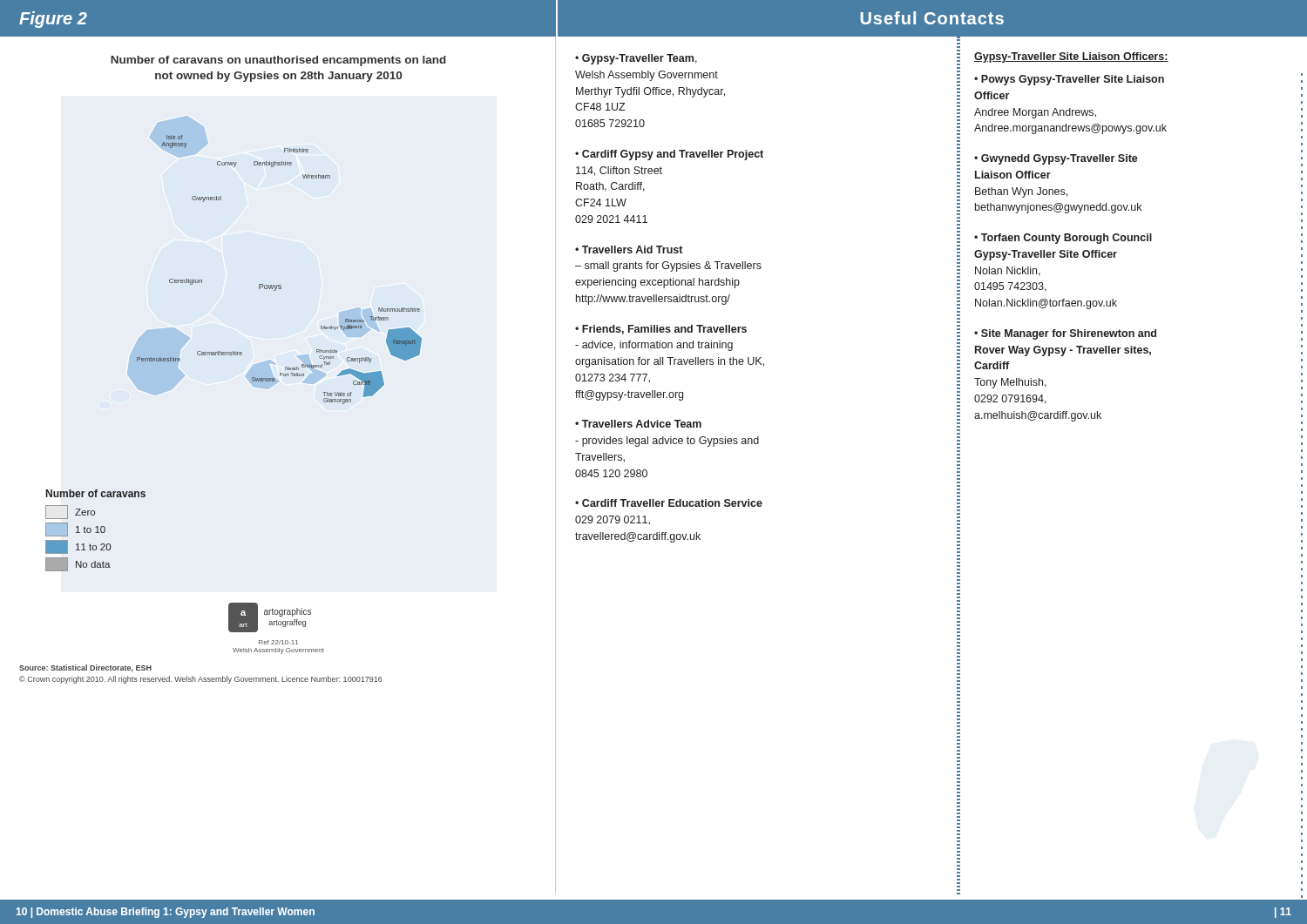Find the text starting "Source: Statistical Directorate, ESH © Crown"
Viewport: 1307px width, 924px height.
point(201,674)
